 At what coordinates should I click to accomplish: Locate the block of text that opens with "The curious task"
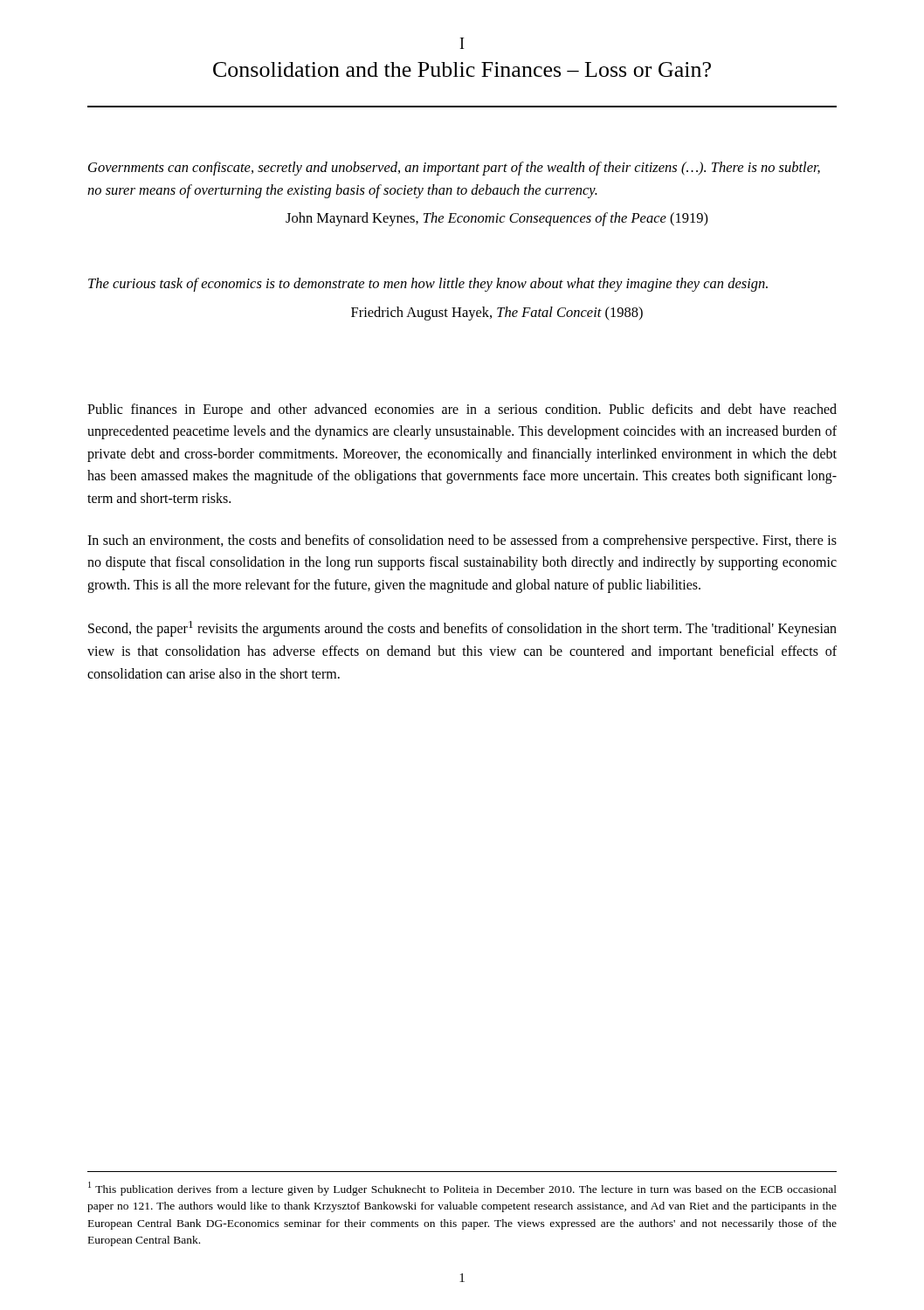(x=462, y=297)
